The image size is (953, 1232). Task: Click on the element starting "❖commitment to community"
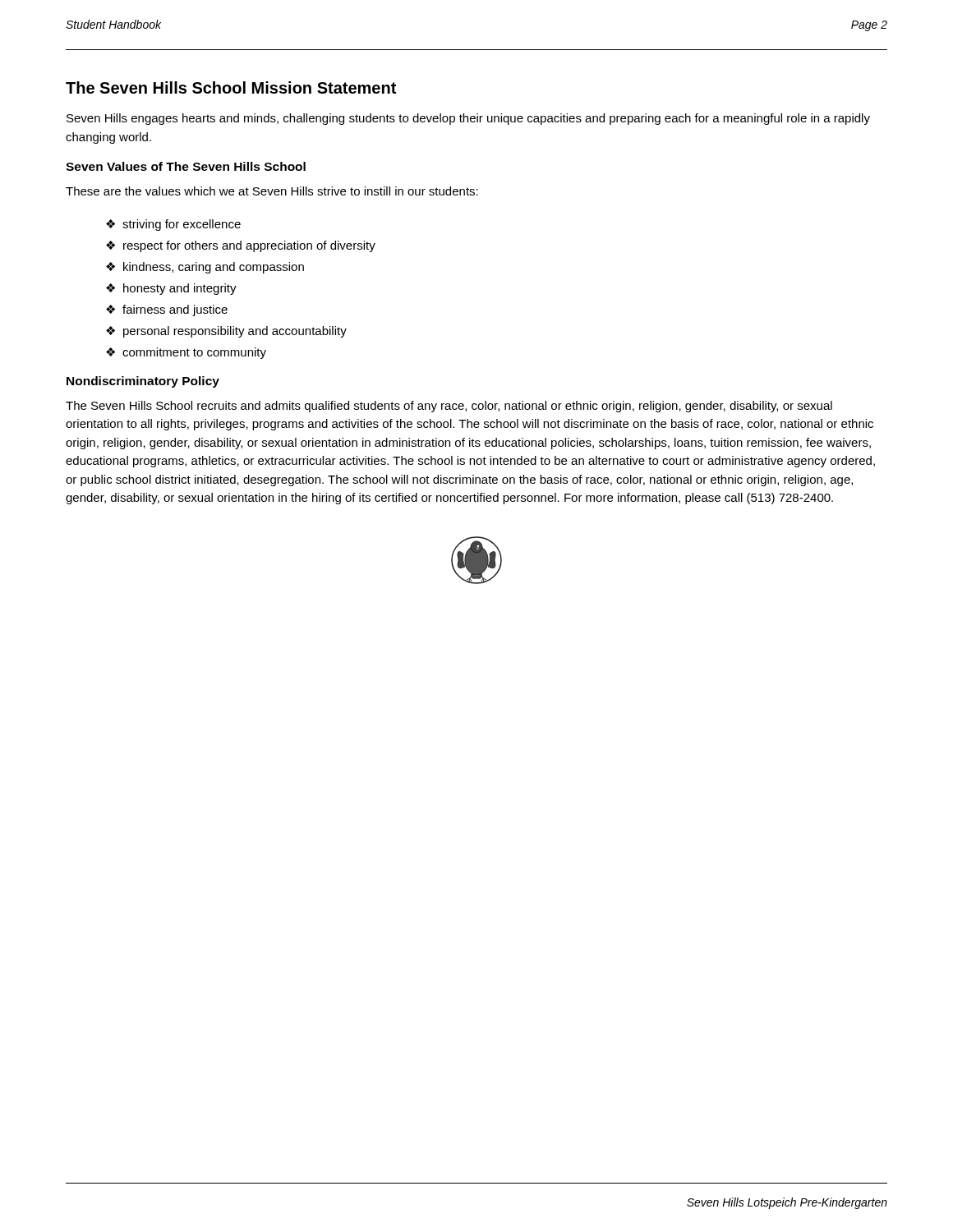(186, 352)
